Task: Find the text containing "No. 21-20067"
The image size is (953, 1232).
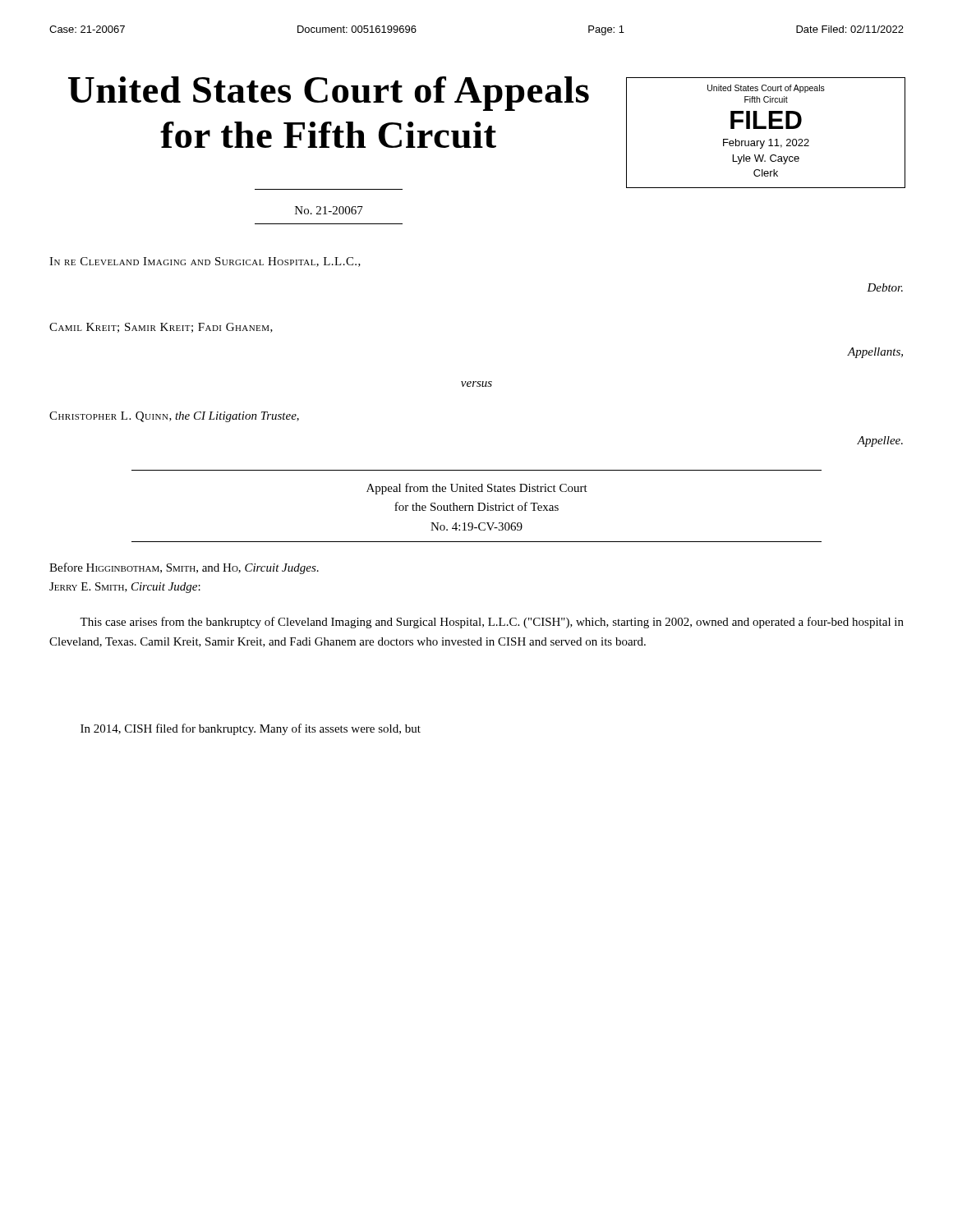Action: 329,210
